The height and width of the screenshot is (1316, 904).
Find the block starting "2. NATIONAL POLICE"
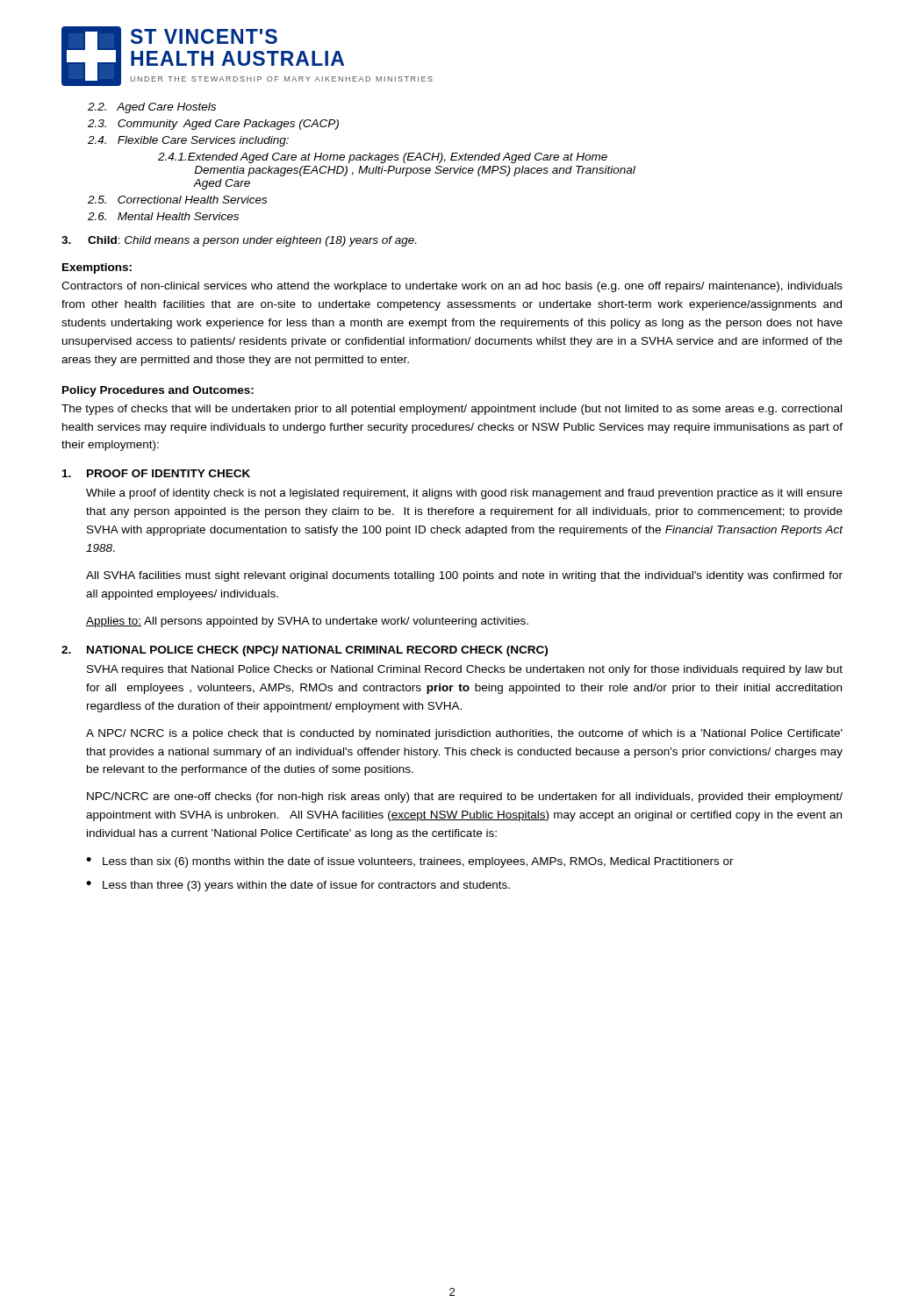[x=305, y=650]
